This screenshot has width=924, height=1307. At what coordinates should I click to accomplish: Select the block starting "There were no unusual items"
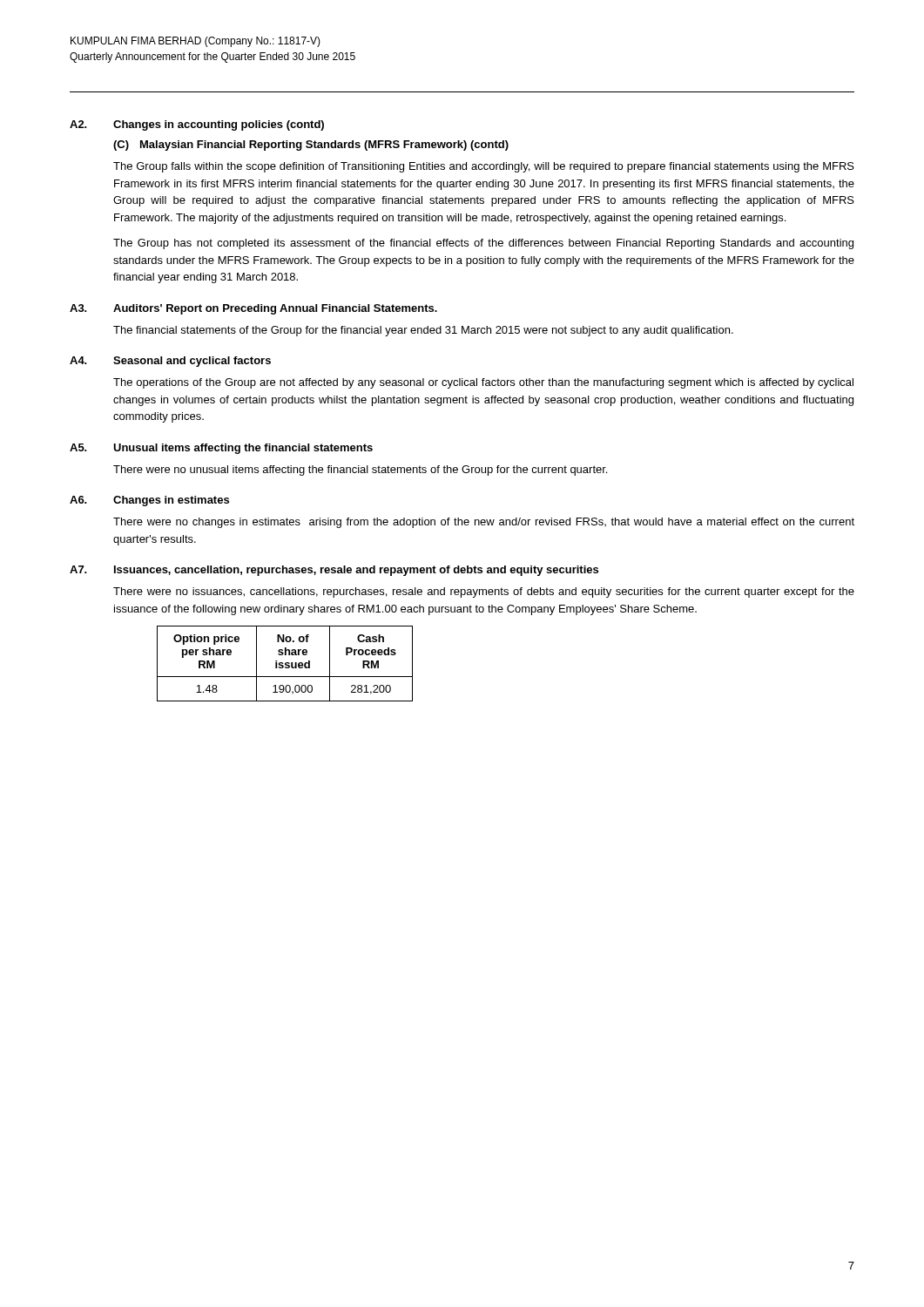pos(361,469)
